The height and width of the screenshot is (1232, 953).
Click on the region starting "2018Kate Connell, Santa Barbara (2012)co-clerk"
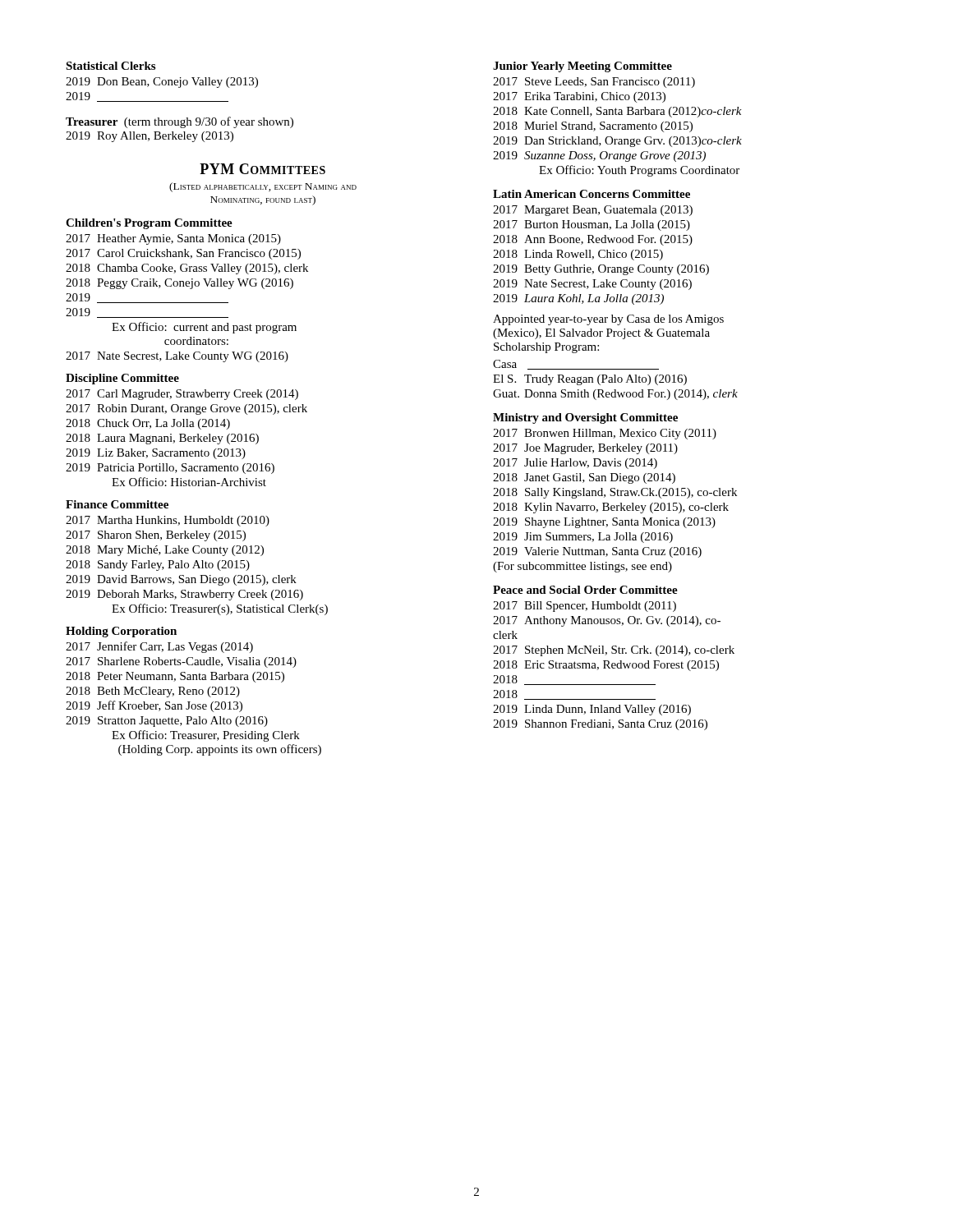coord(690,111)
